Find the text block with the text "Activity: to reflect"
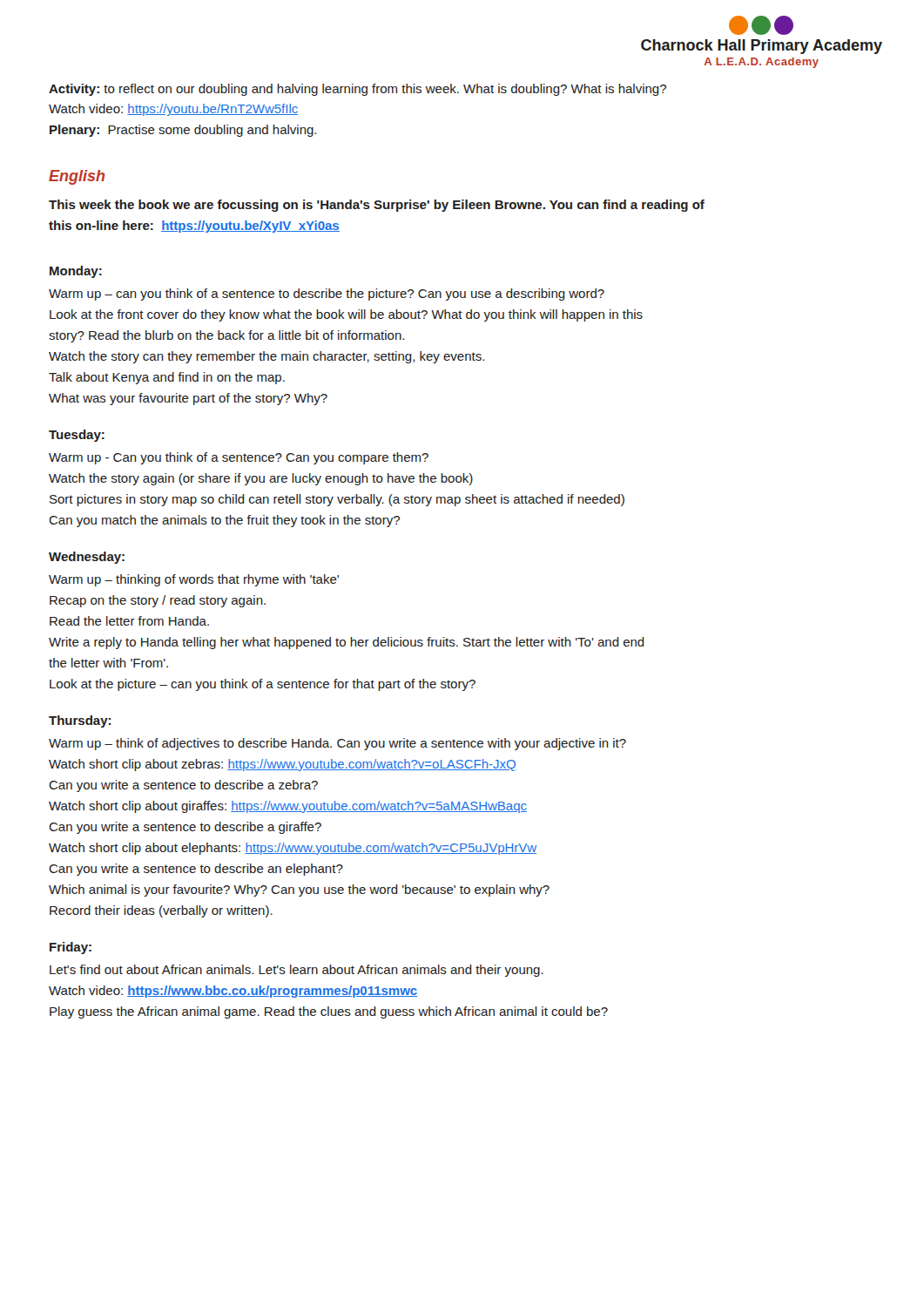Viewport: 924px width, 1307px height. tap(357, 90)
